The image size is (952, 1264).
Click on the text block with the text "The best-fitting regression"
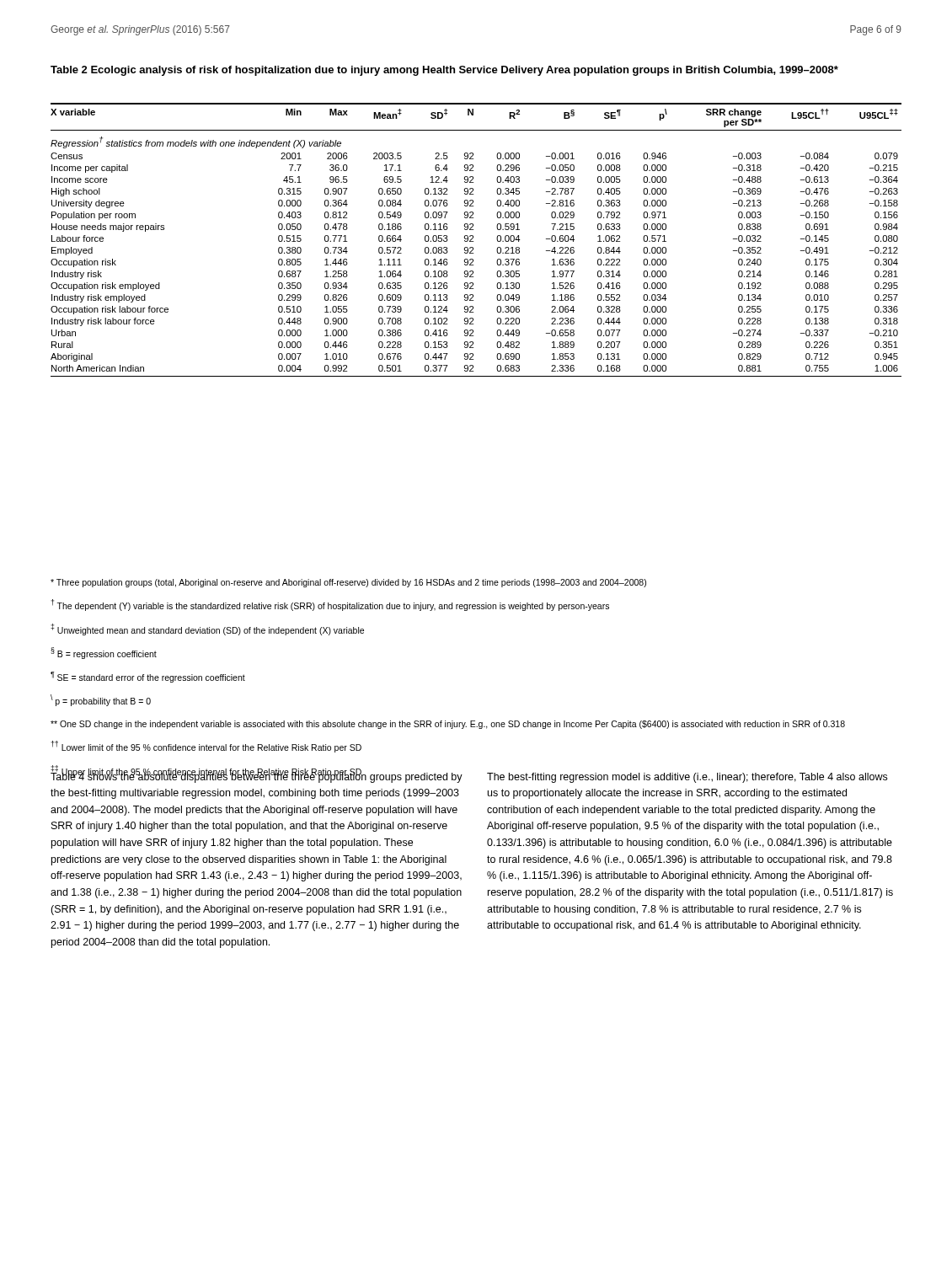click(694, 852)
